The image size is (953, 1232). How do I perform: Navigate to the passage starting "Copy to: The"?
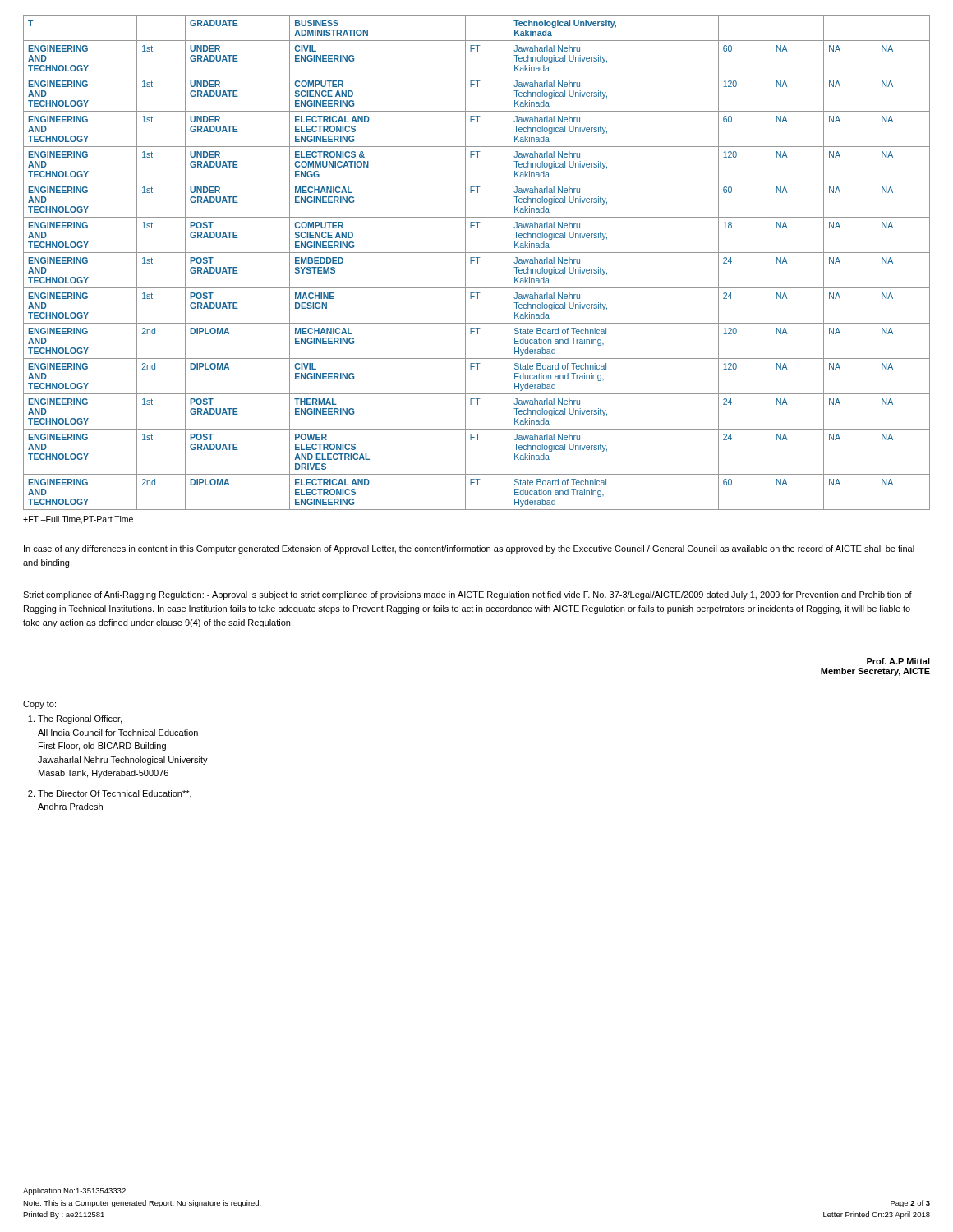tap(39, 705)
